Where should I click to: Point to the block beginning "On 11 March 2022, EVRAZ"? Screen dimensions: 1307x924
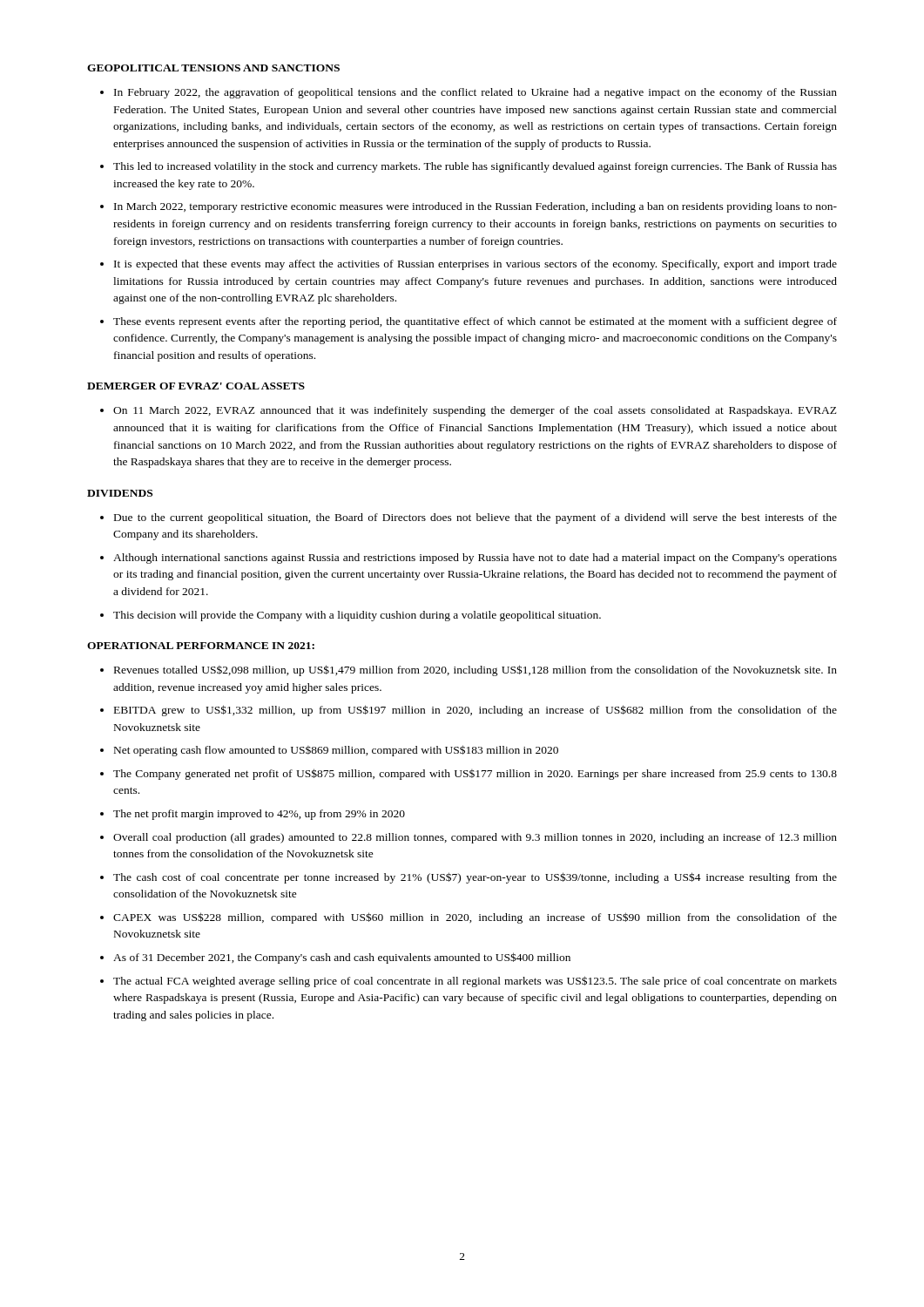point(475,436)
